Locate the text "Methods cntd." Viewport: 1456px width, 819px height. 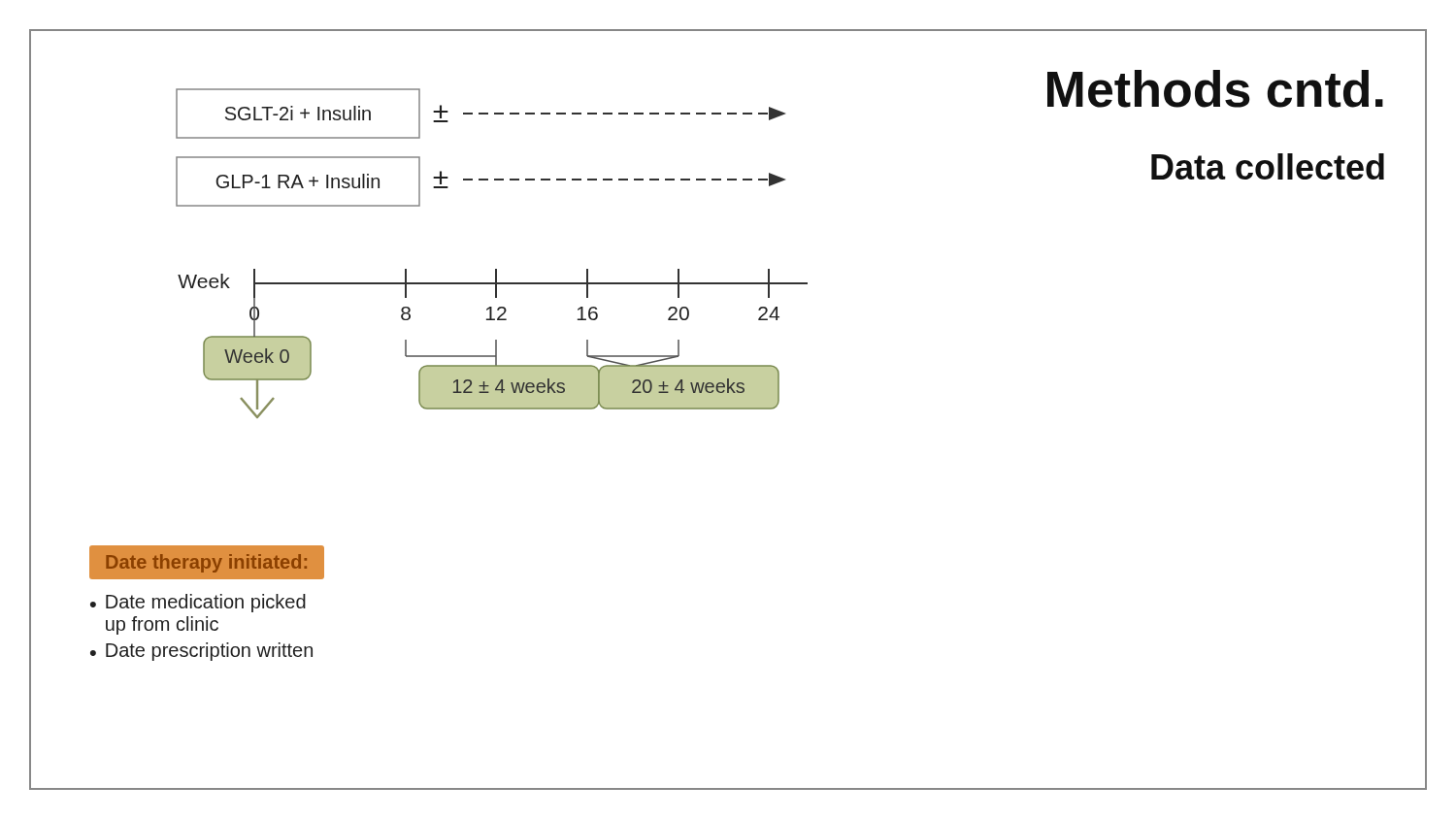tap(1215, 89)
